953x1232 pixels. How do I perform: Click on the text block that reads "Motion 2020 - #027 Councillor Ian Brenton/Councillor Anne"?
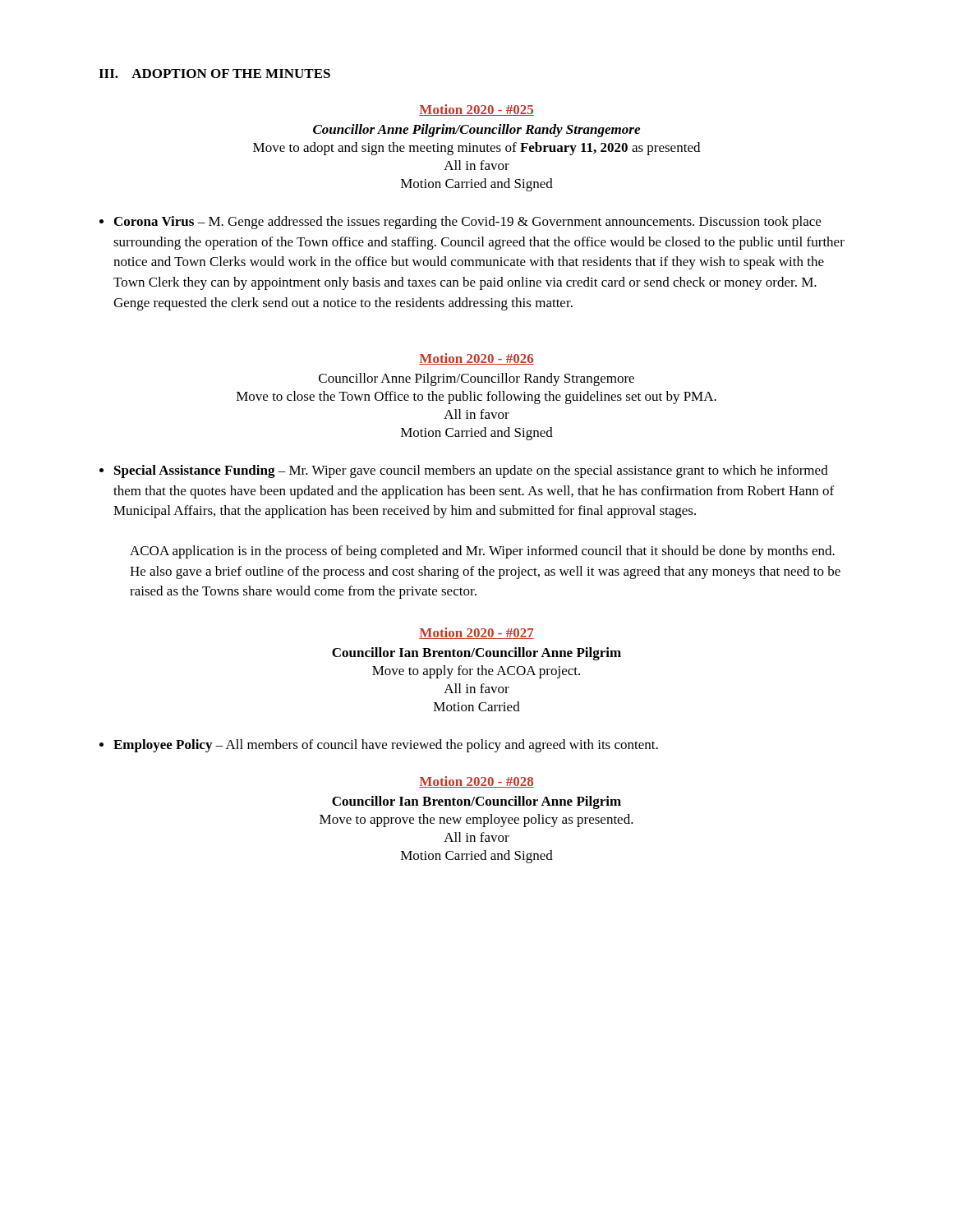pyautogui.click(x=476, y=670)
